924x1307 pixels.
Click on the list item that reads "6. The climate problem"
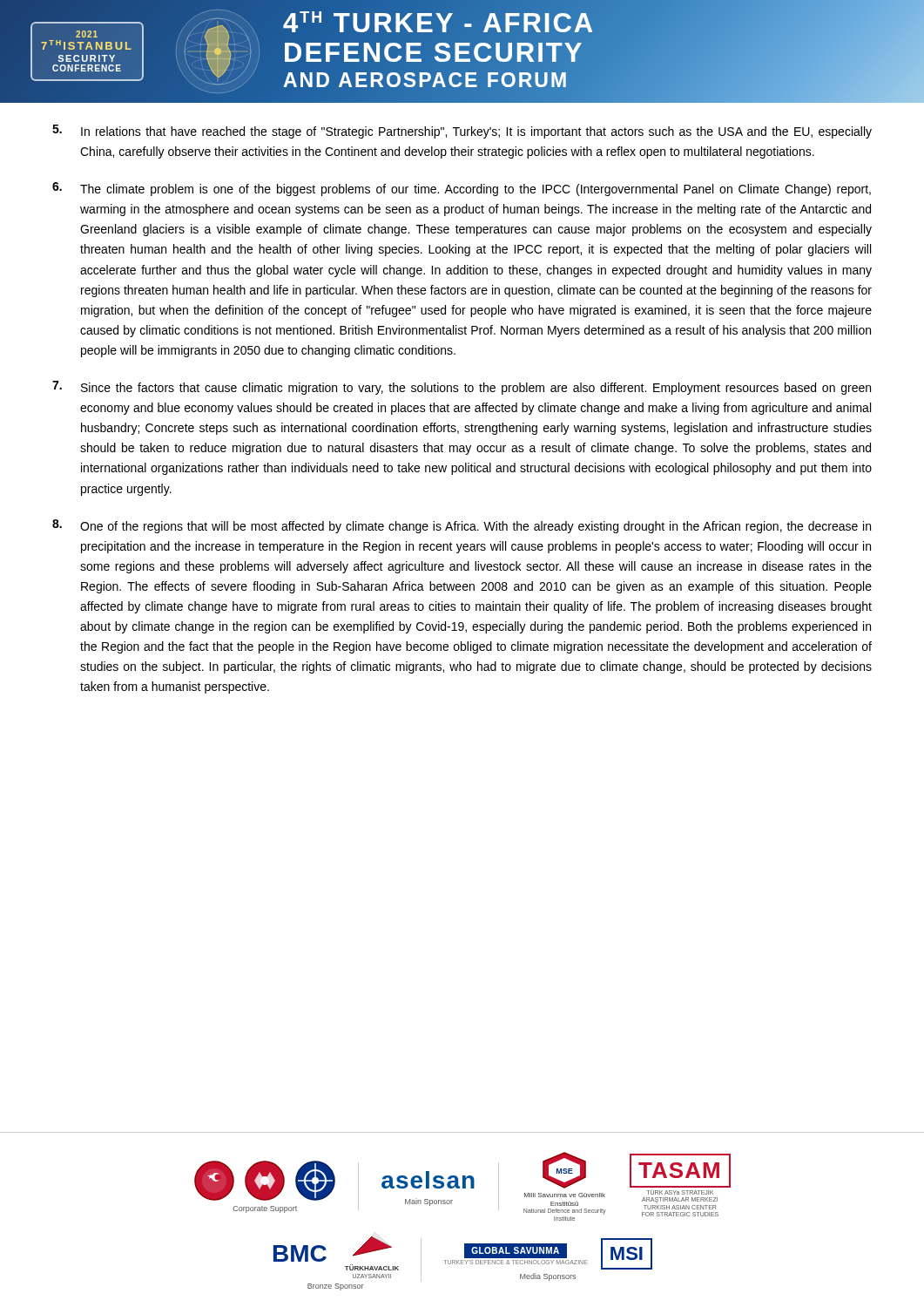pos(462,270)
